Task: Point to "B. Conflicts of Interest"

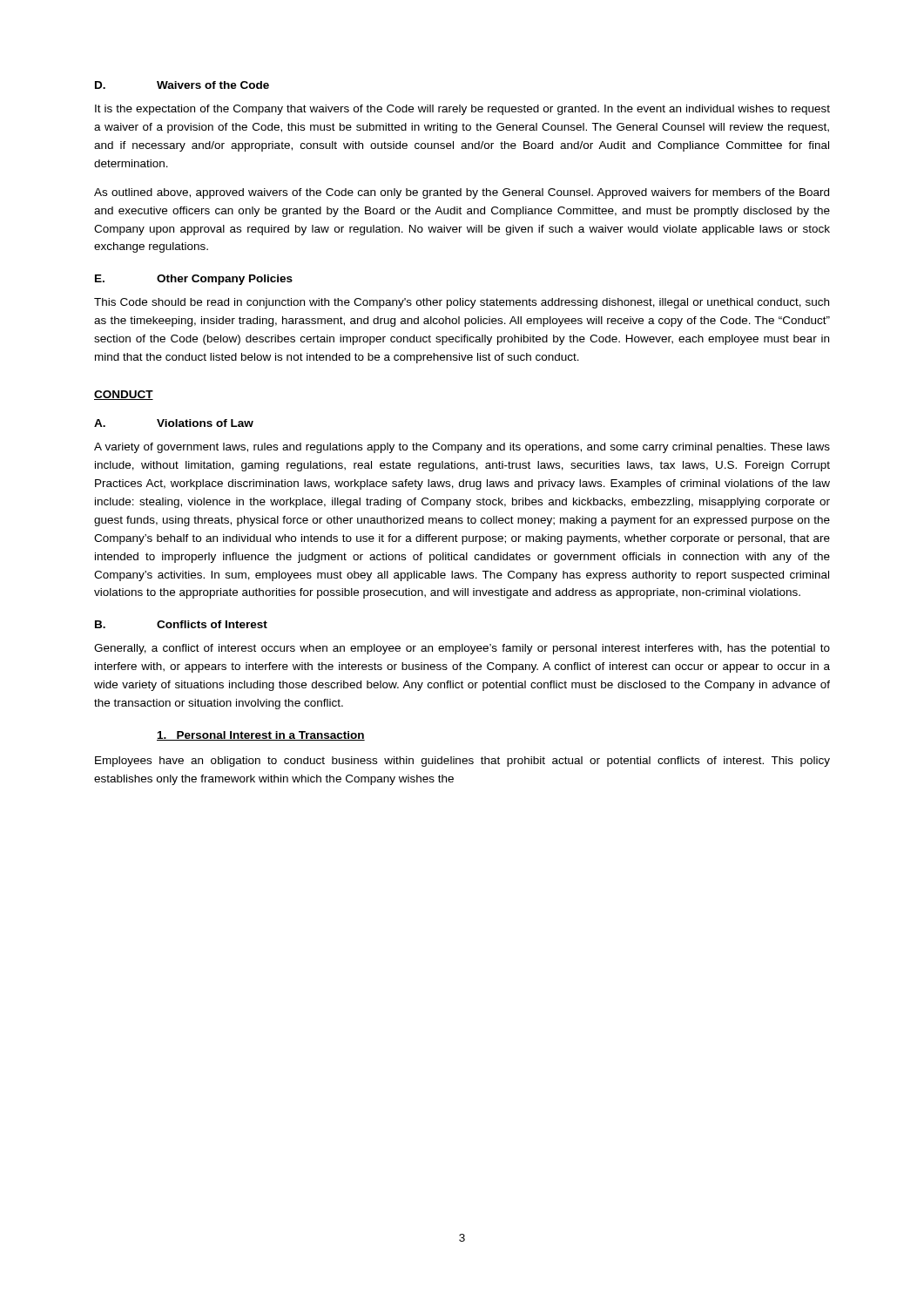Action: coord(181,625)
